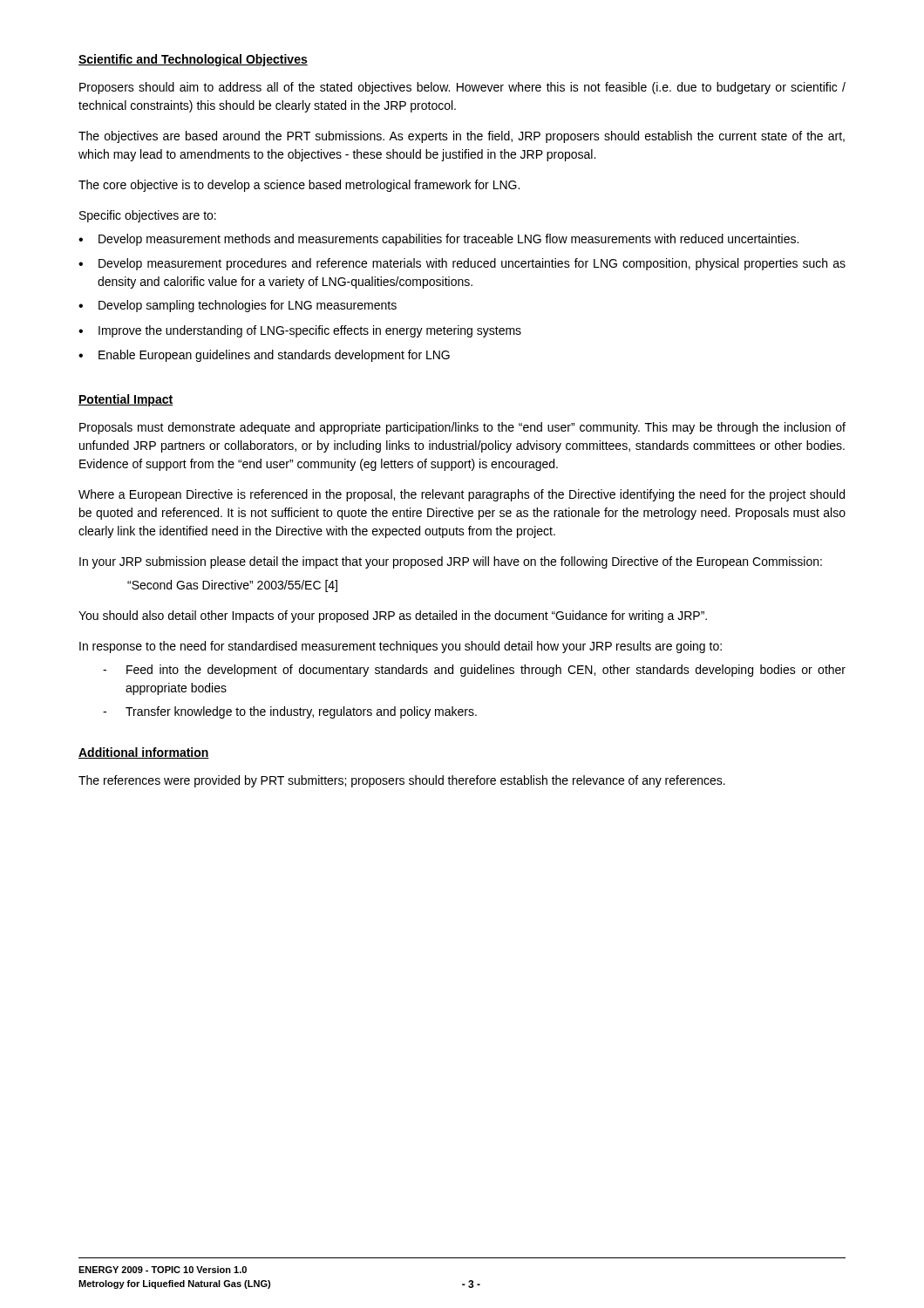Find "“Second Gas Directive” 2003/55/EC [4]" on this page

(233, 585)
